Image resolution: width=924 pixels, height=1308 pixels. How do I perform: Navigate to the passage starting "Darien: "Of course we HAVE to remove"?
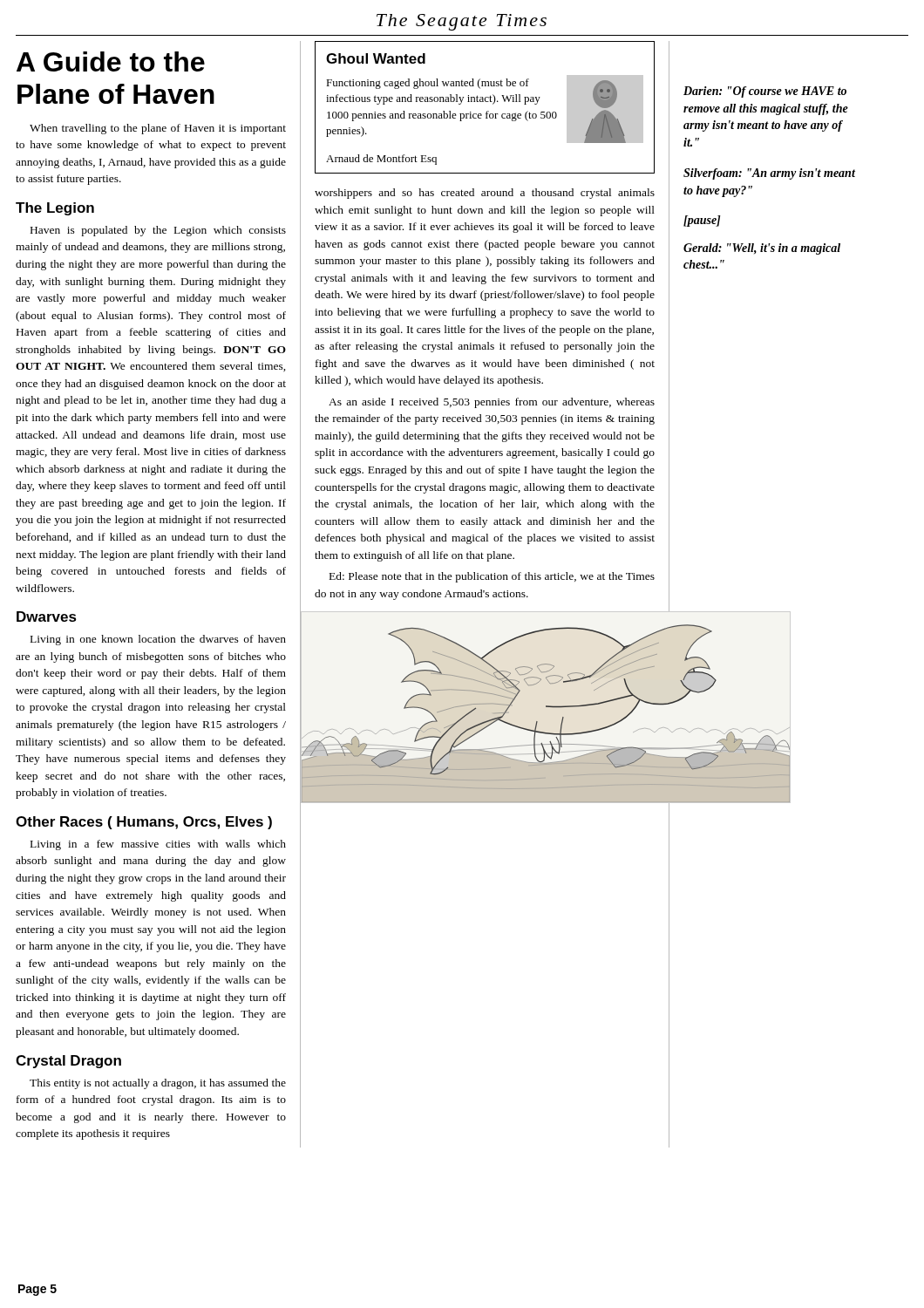(766, 117)
